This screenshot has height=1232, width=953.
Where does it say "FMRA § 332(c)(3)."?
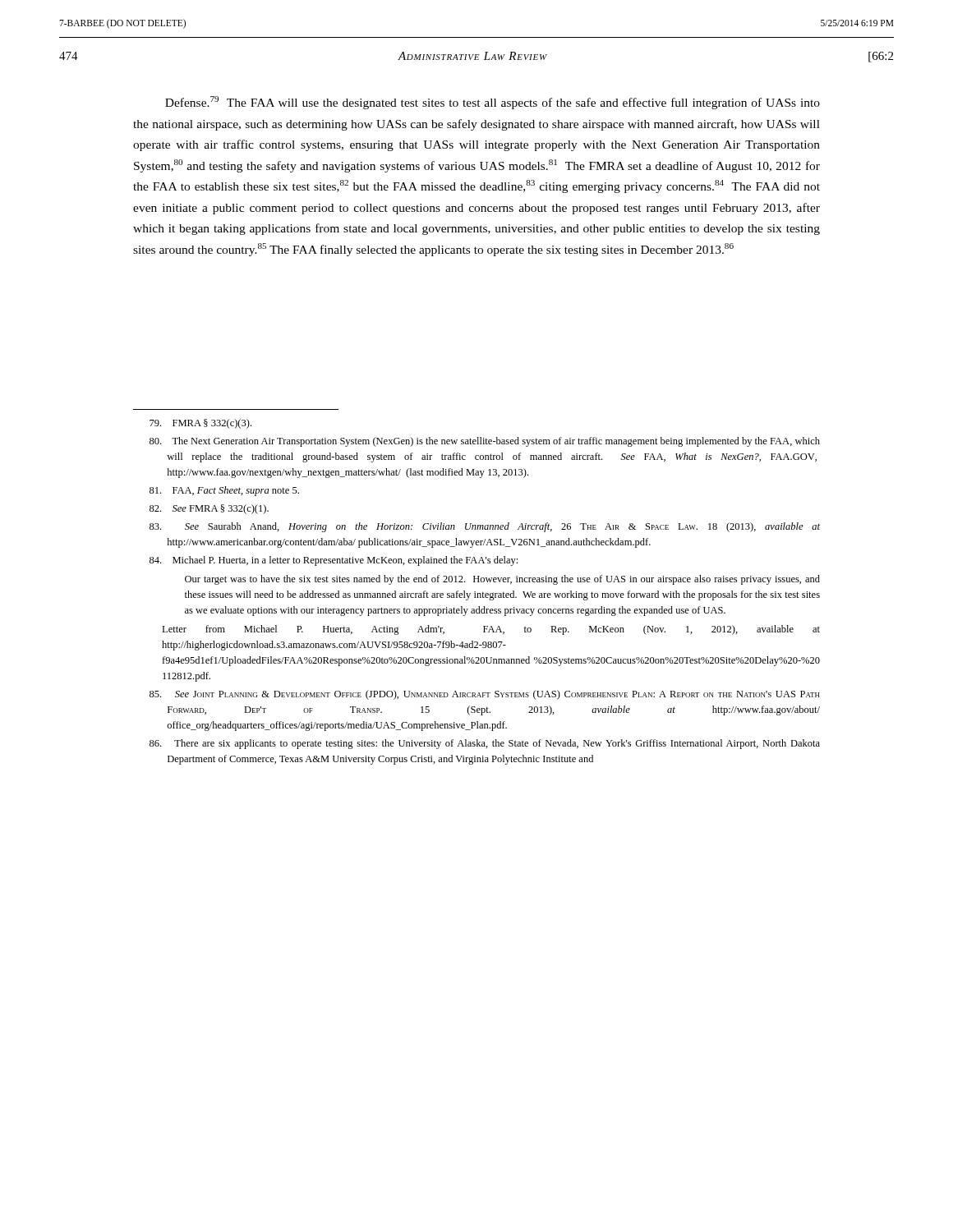point(193,423)
